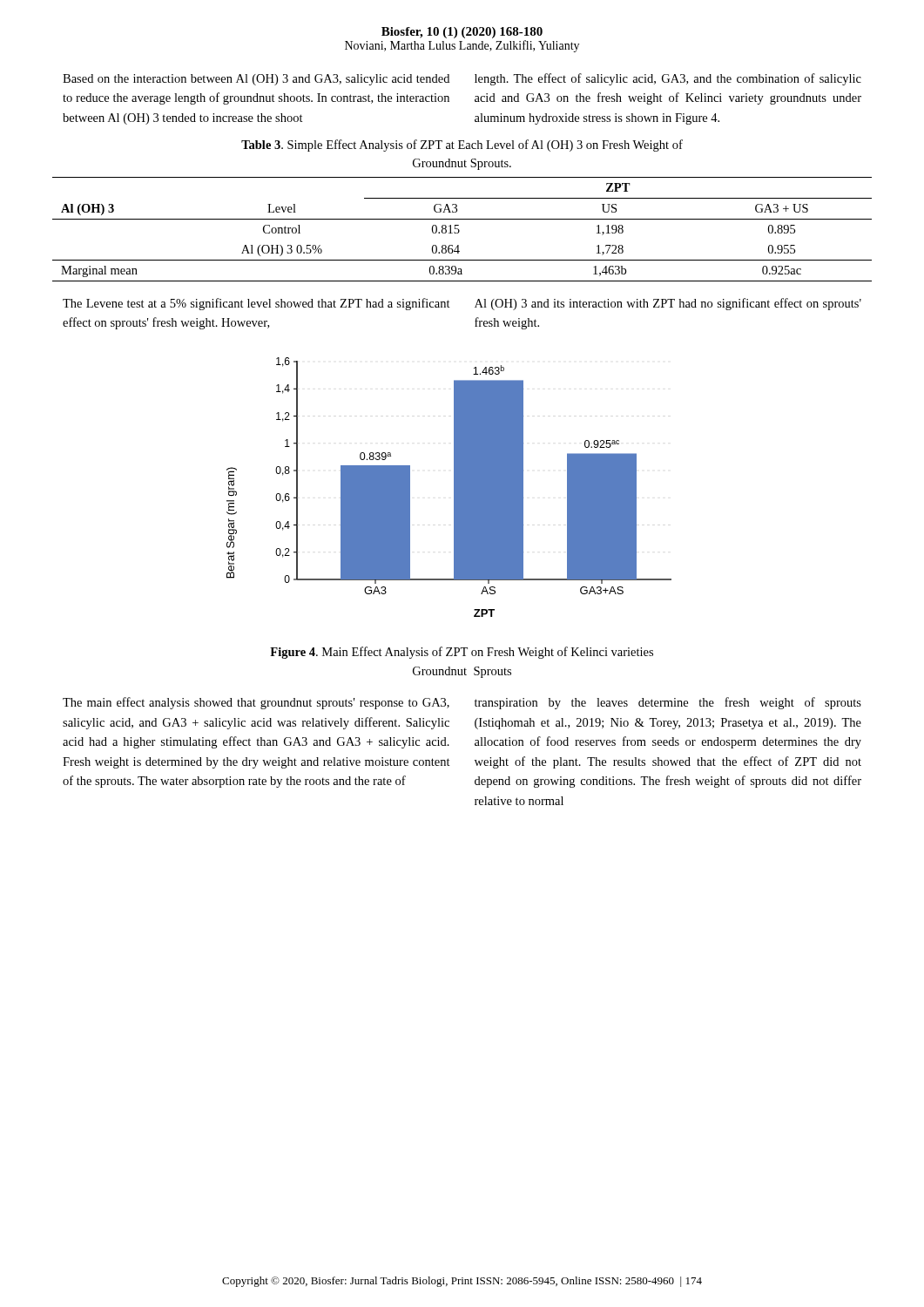Select the table that reads "GA3 + US"
924x1307 pixels.
(462, 229)
